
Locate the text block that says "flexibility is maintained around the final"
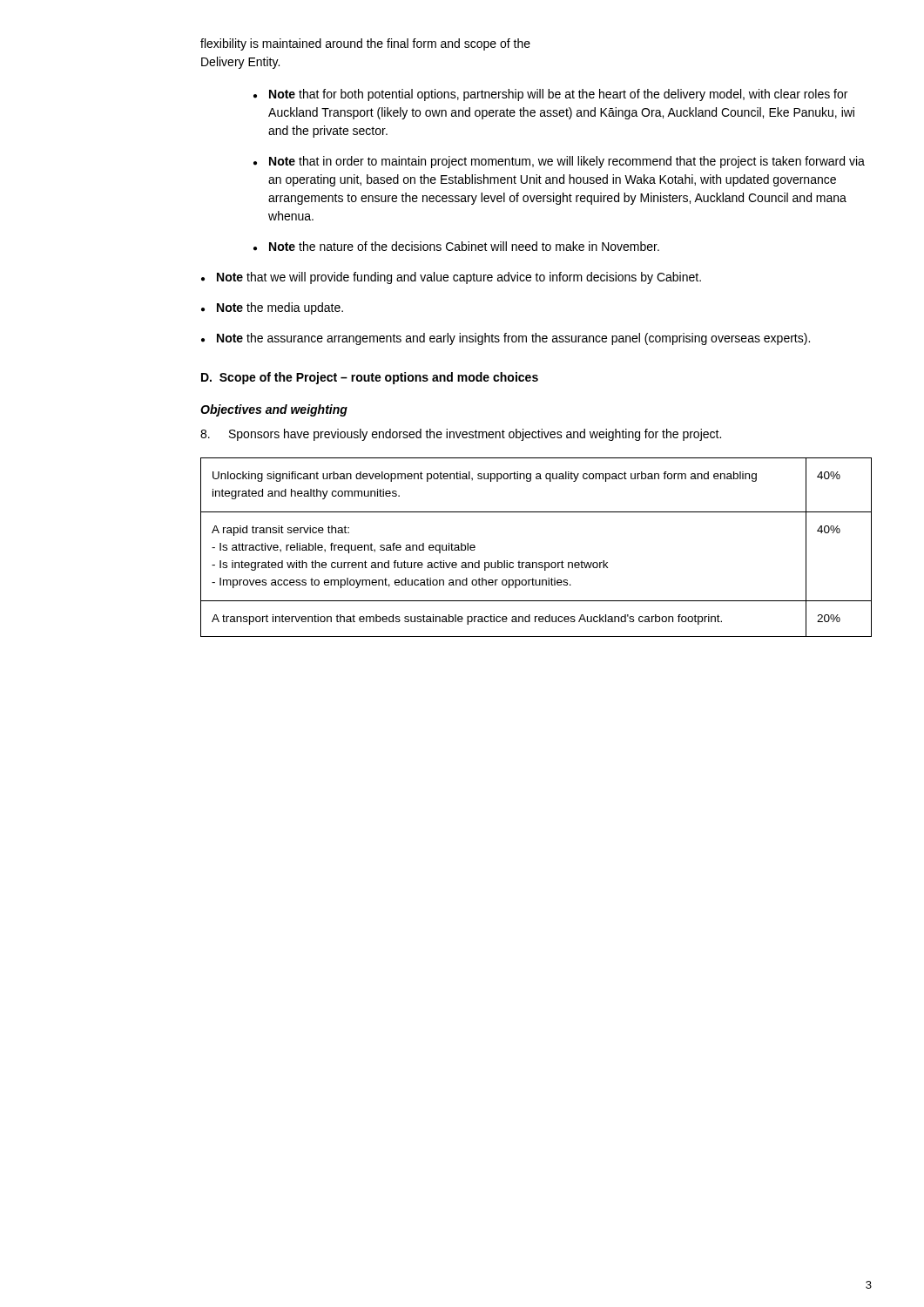365,53
